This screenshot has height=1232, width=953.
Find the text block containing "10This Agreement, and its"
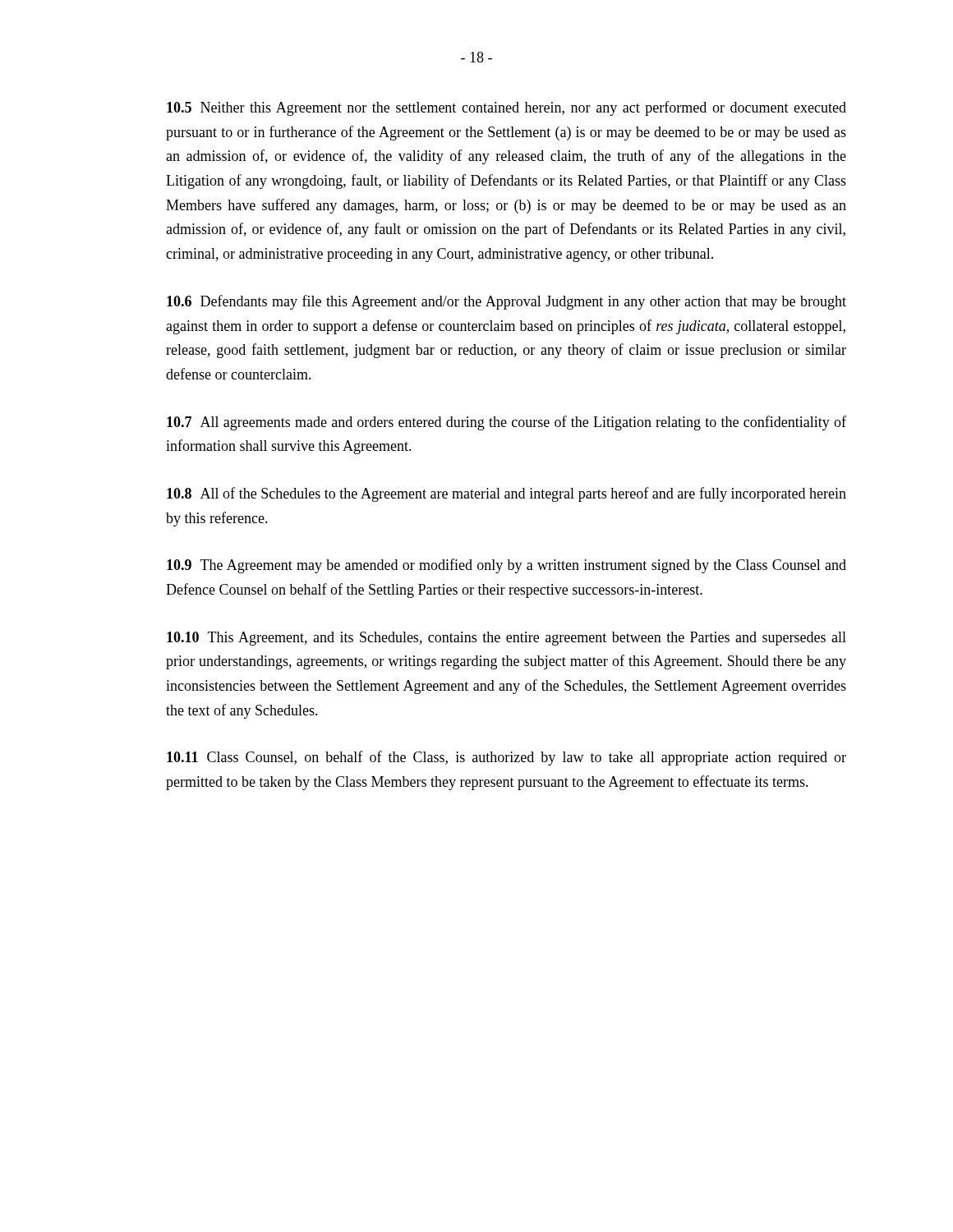pos(506,674)
